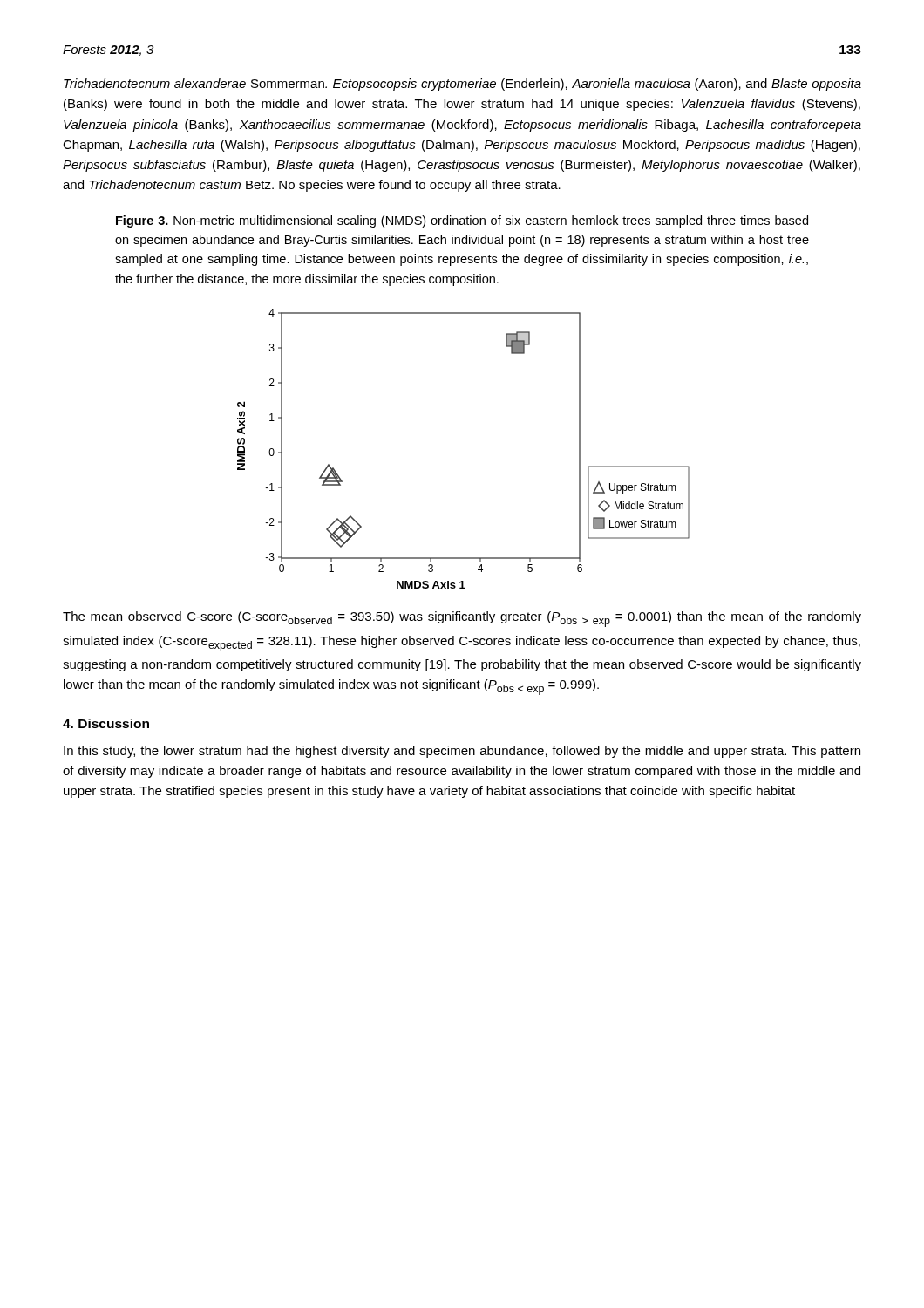
Task: Point to the text starting "Trichadenotecnum alexanderae Sommerman."
Action: (462, 134)
